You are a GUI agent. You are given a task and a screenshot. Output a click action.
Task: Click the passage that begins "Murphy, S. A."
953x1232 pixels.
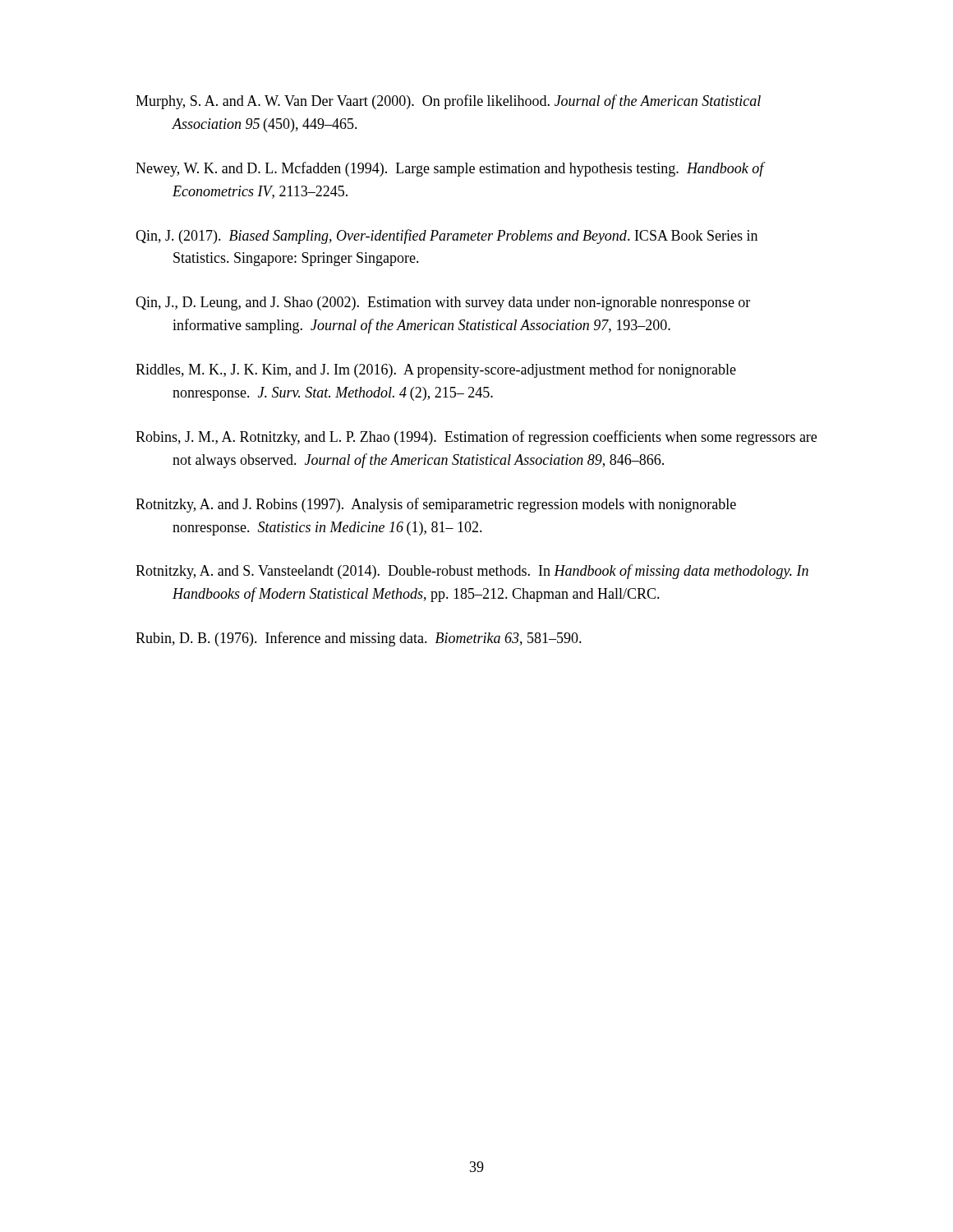tap(448, 112)
